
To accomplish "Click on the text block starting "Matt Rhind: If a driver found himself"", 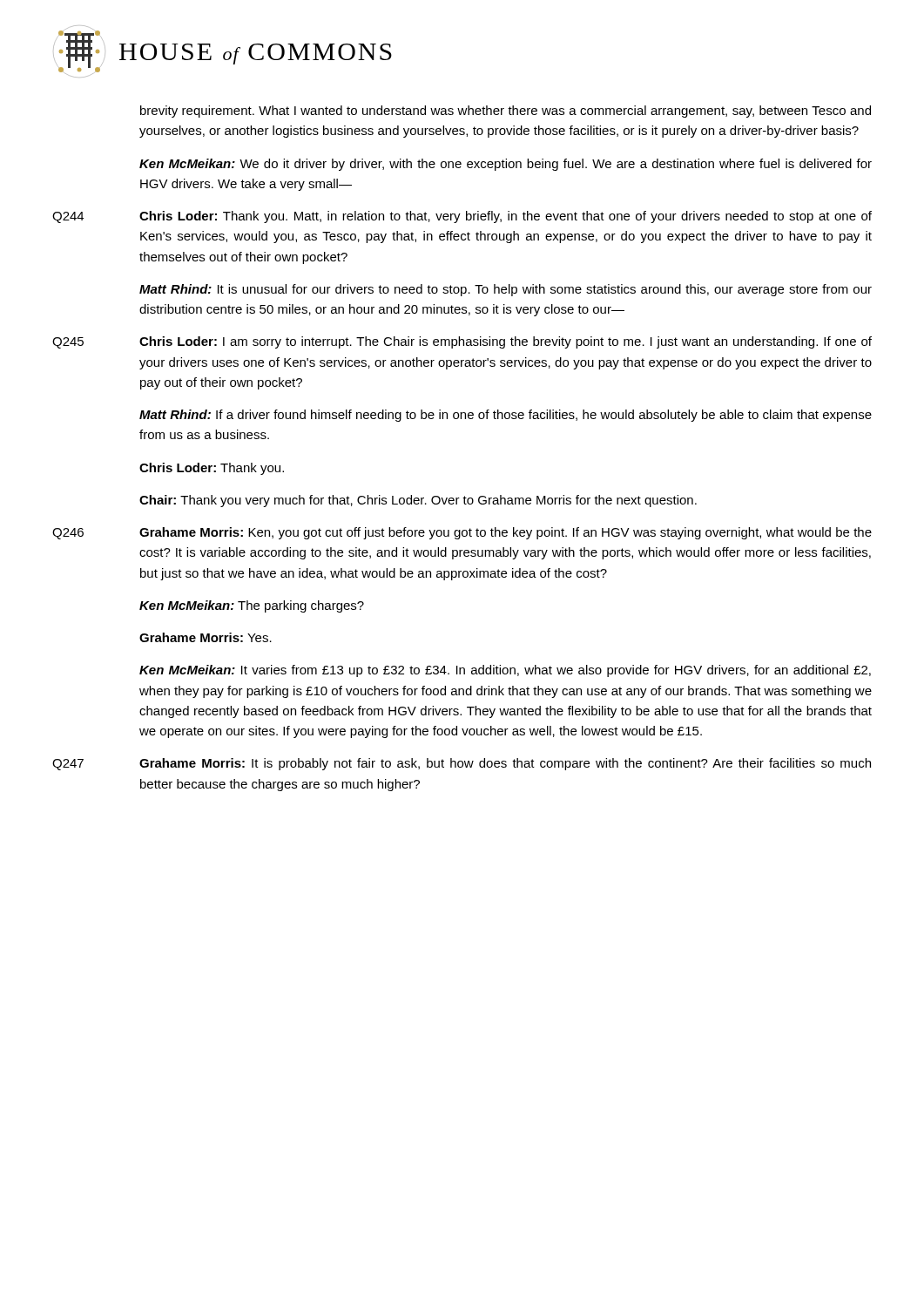I will click(506, 424).
